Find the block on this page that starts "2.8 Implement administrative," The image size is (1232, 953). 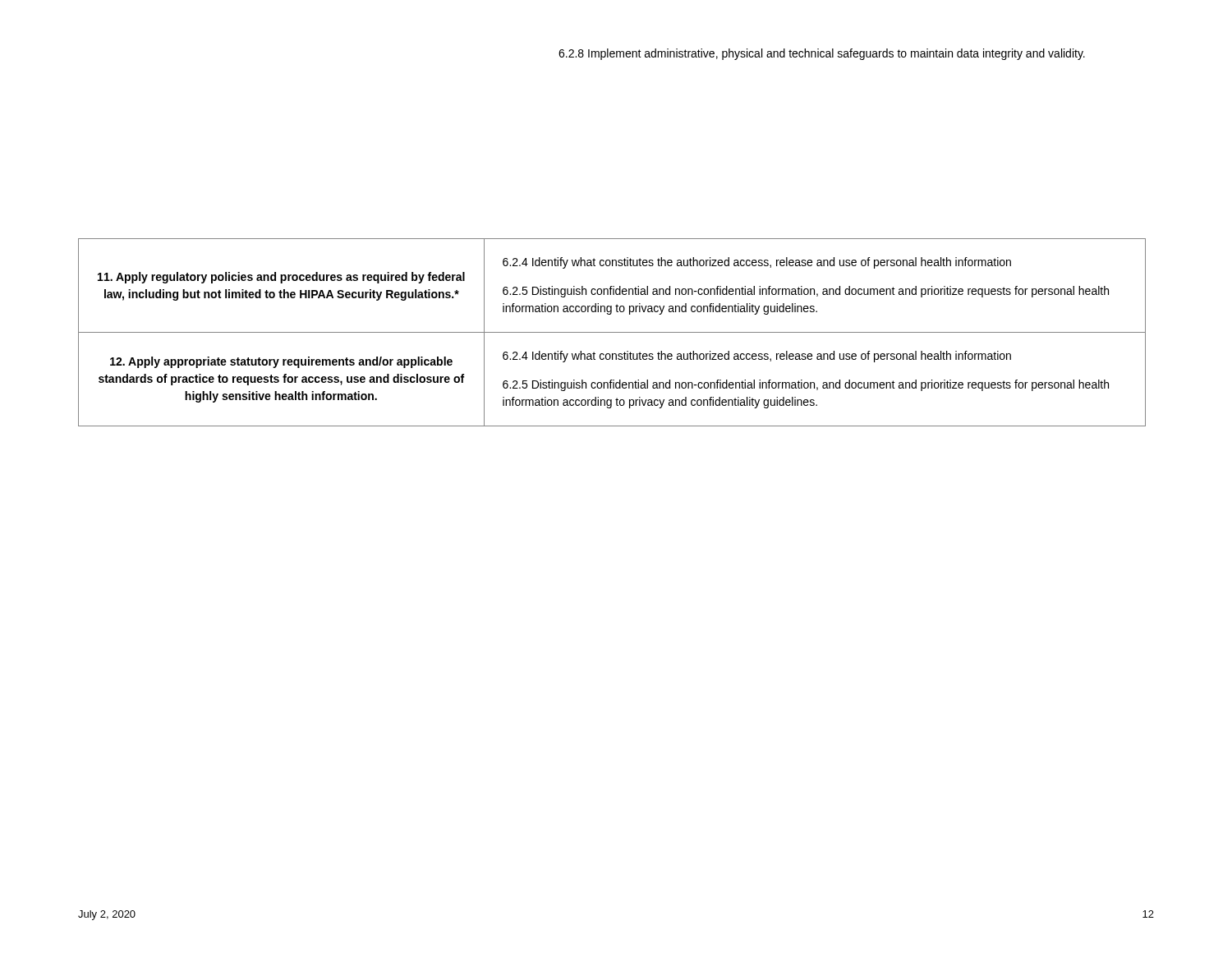pos(822,53)
